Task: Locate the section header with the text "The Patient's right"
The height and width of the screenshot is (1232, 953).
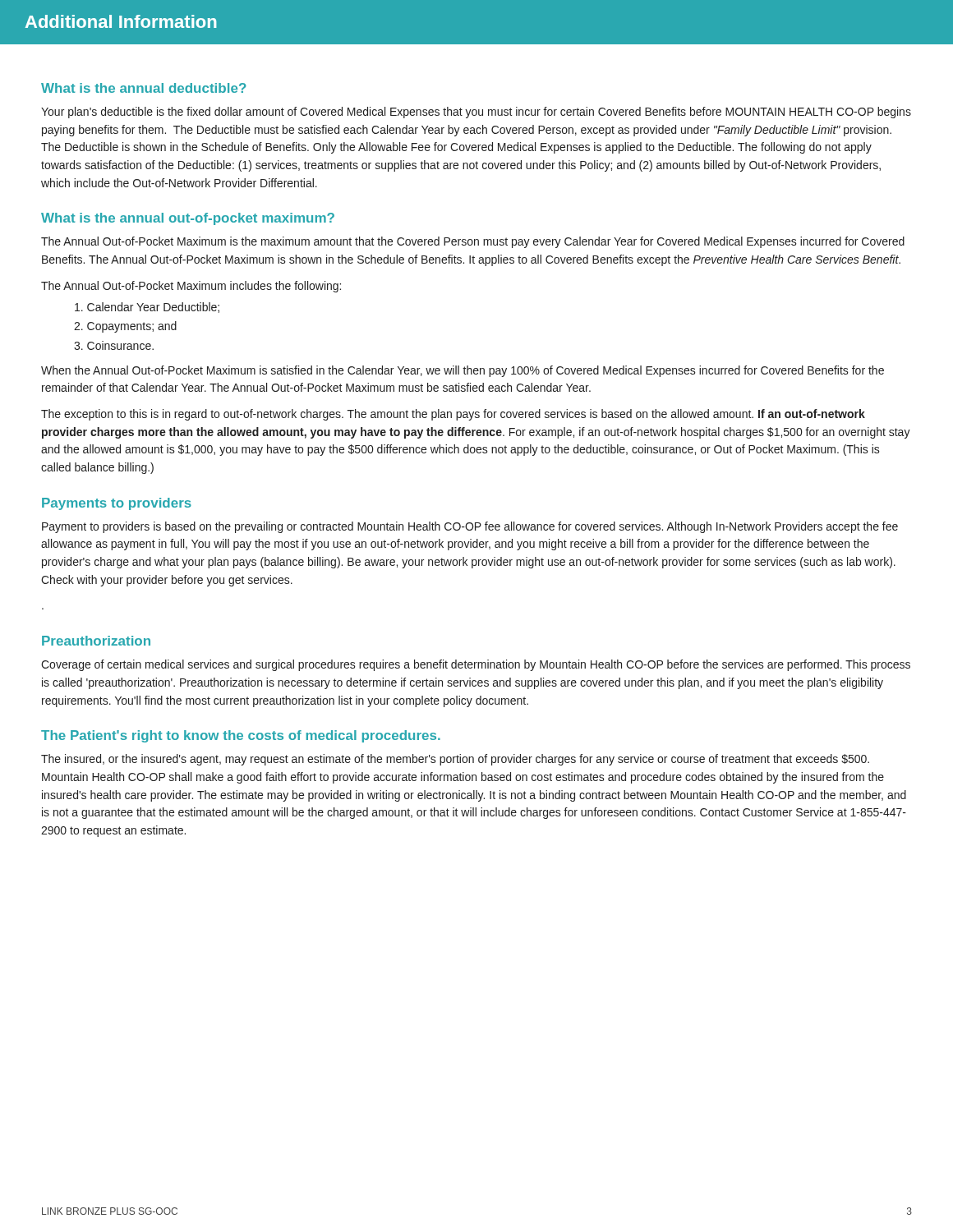Action: click(x=241, y=736)
